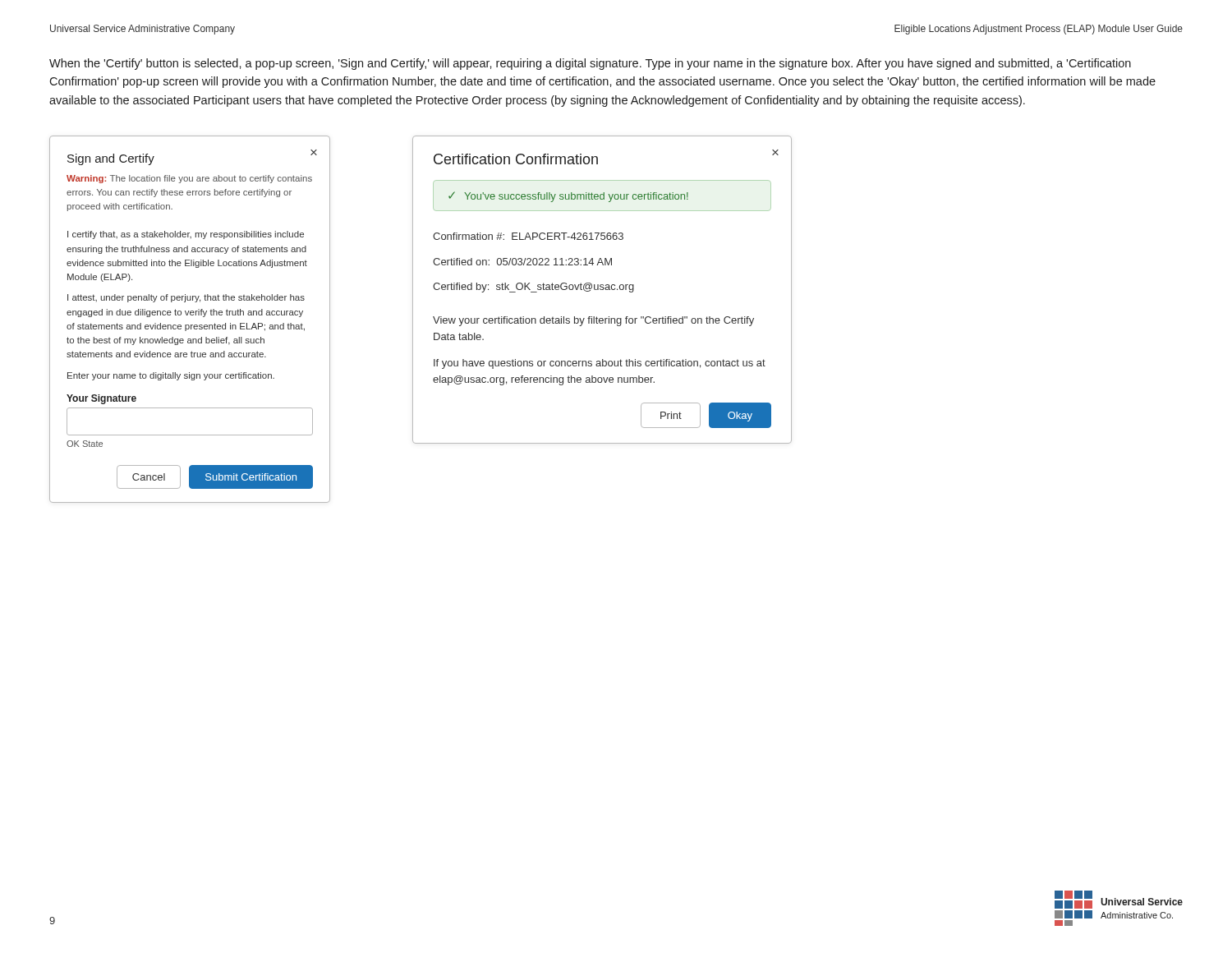Where is the passage that starts "When the 'Certify' button is selected, a pop-up"?

tap(602, 82)
